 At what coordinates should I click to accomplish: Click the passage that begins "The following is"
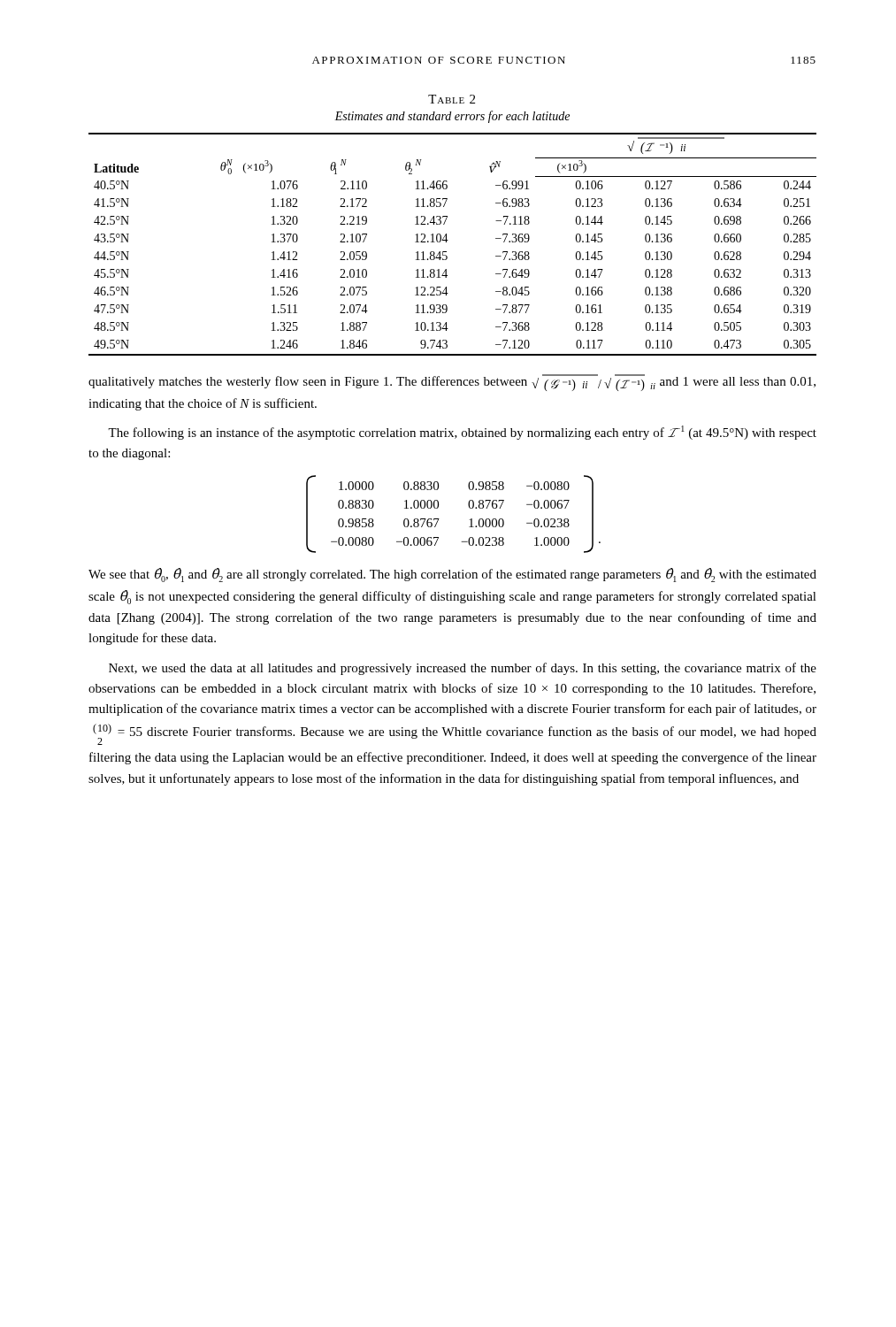tap(452, 442)
